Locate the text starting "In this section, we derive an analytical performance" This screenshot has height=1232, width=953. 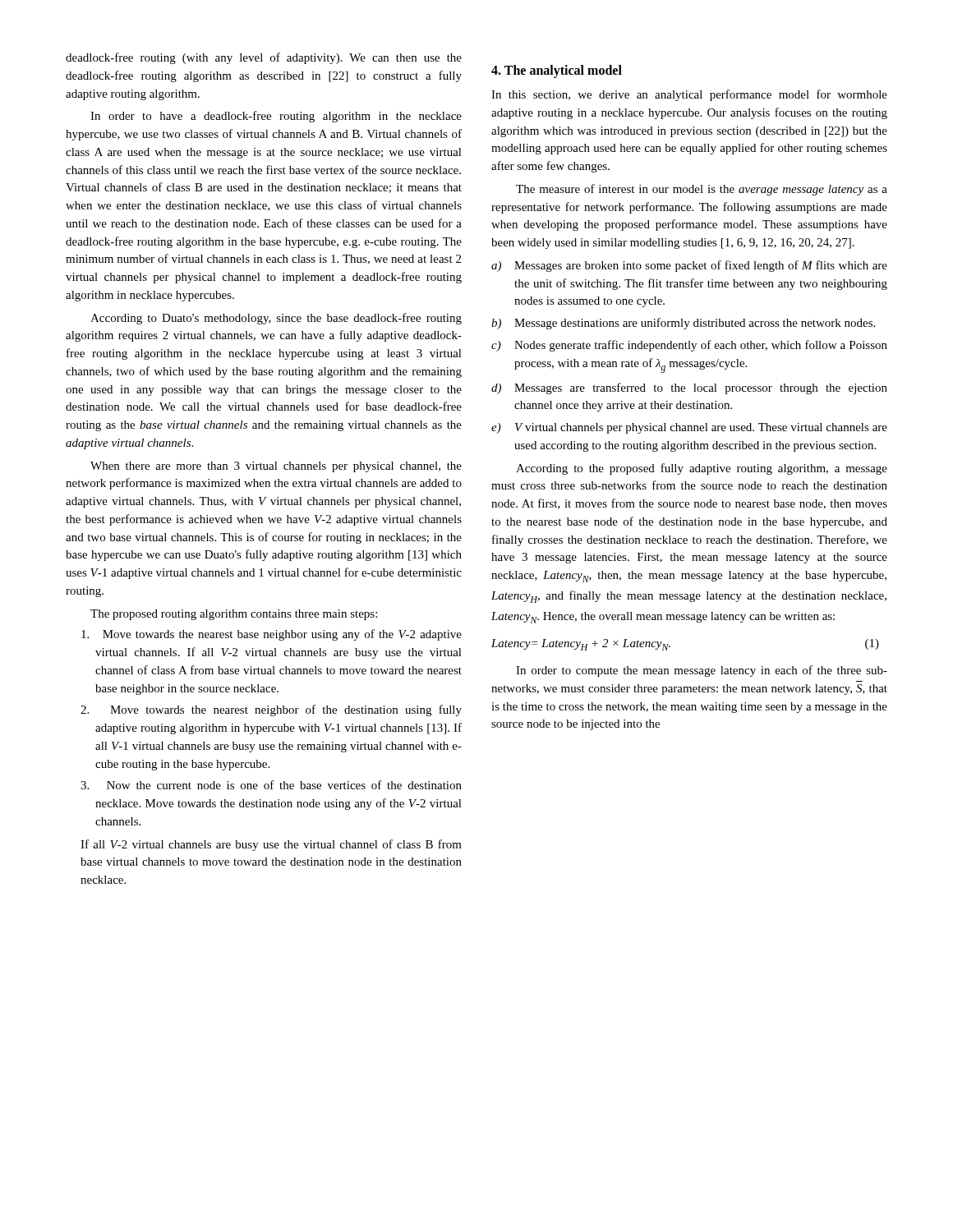click(689, 130)
